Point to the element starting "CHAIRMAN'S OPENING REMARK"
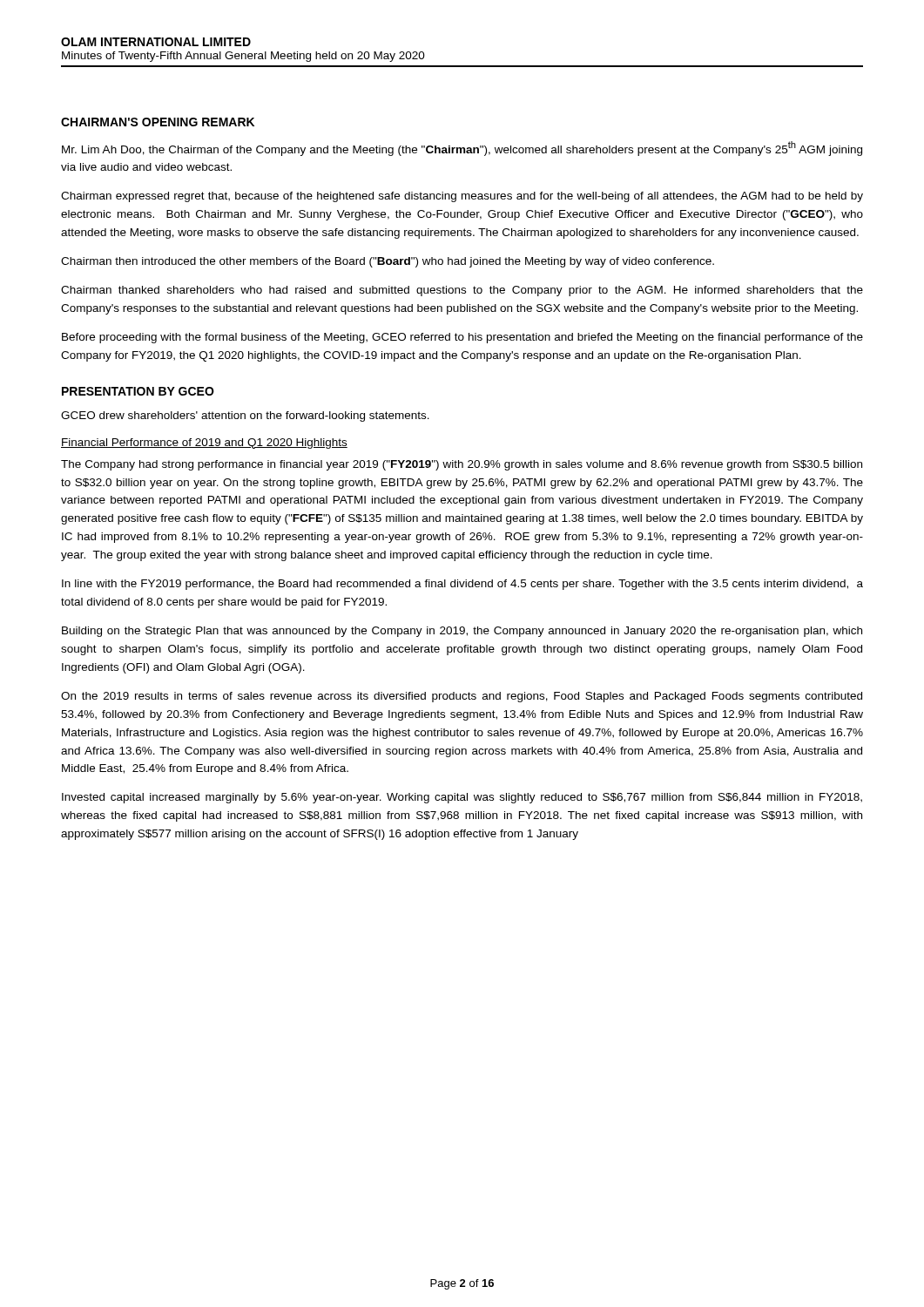This screenshot has width=924, height=1307. click(x=158, y=122)
